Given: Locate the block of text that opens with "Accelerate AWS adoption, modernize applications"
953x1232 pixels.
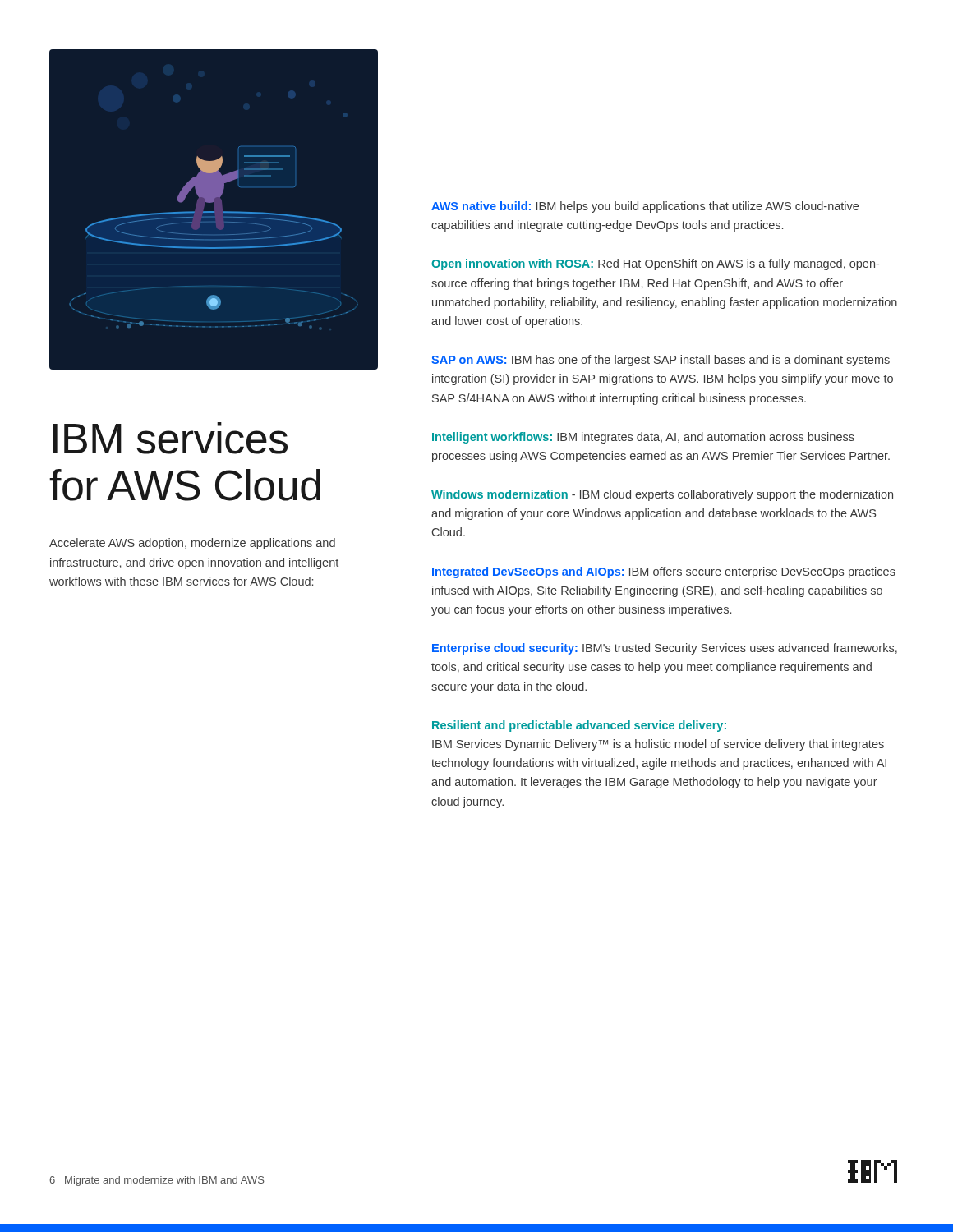Looking at the screenshot, I should click(194, 562).
